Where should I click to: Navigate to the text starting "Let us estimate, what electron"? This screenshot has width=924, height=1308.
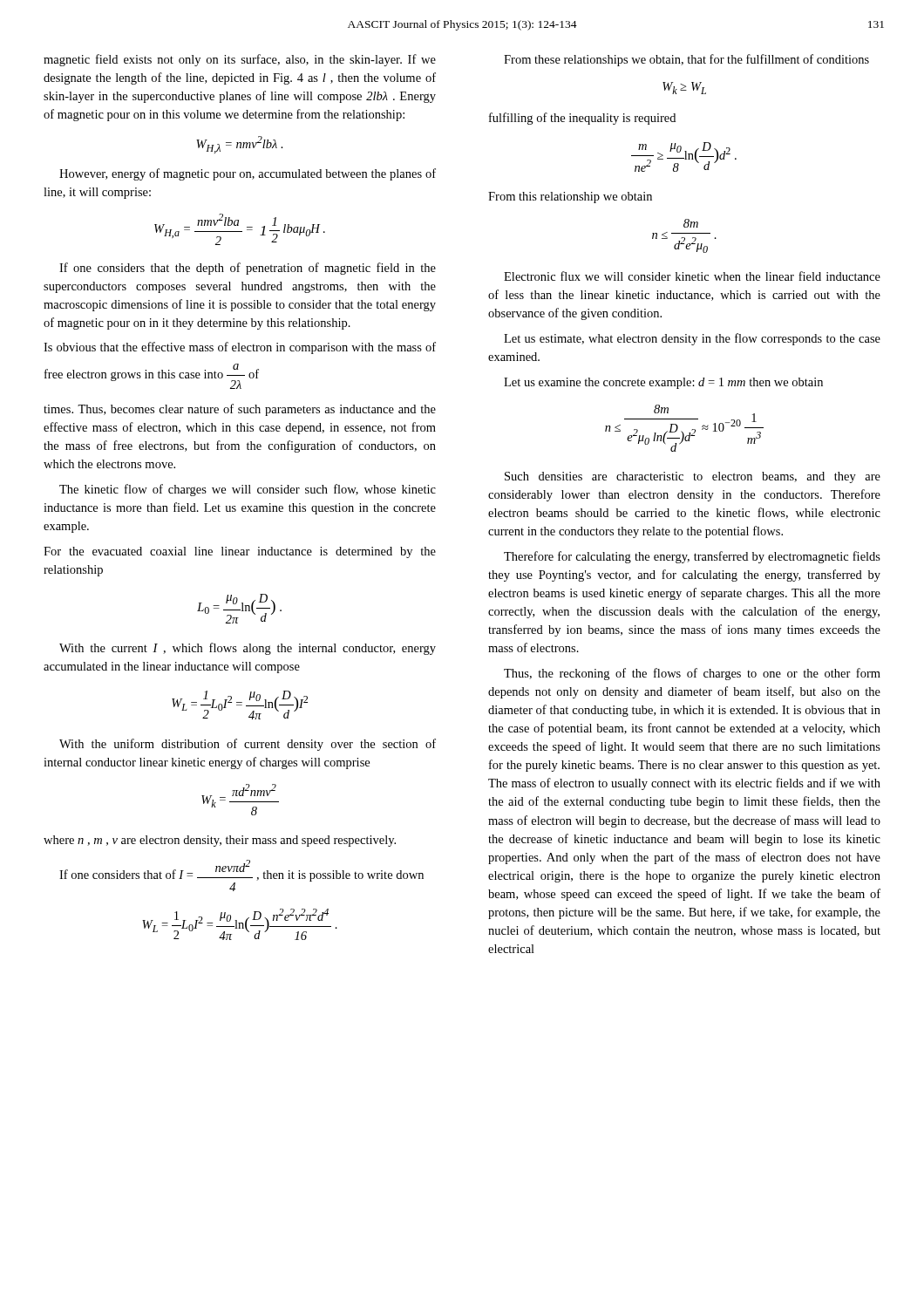point(684,348)
